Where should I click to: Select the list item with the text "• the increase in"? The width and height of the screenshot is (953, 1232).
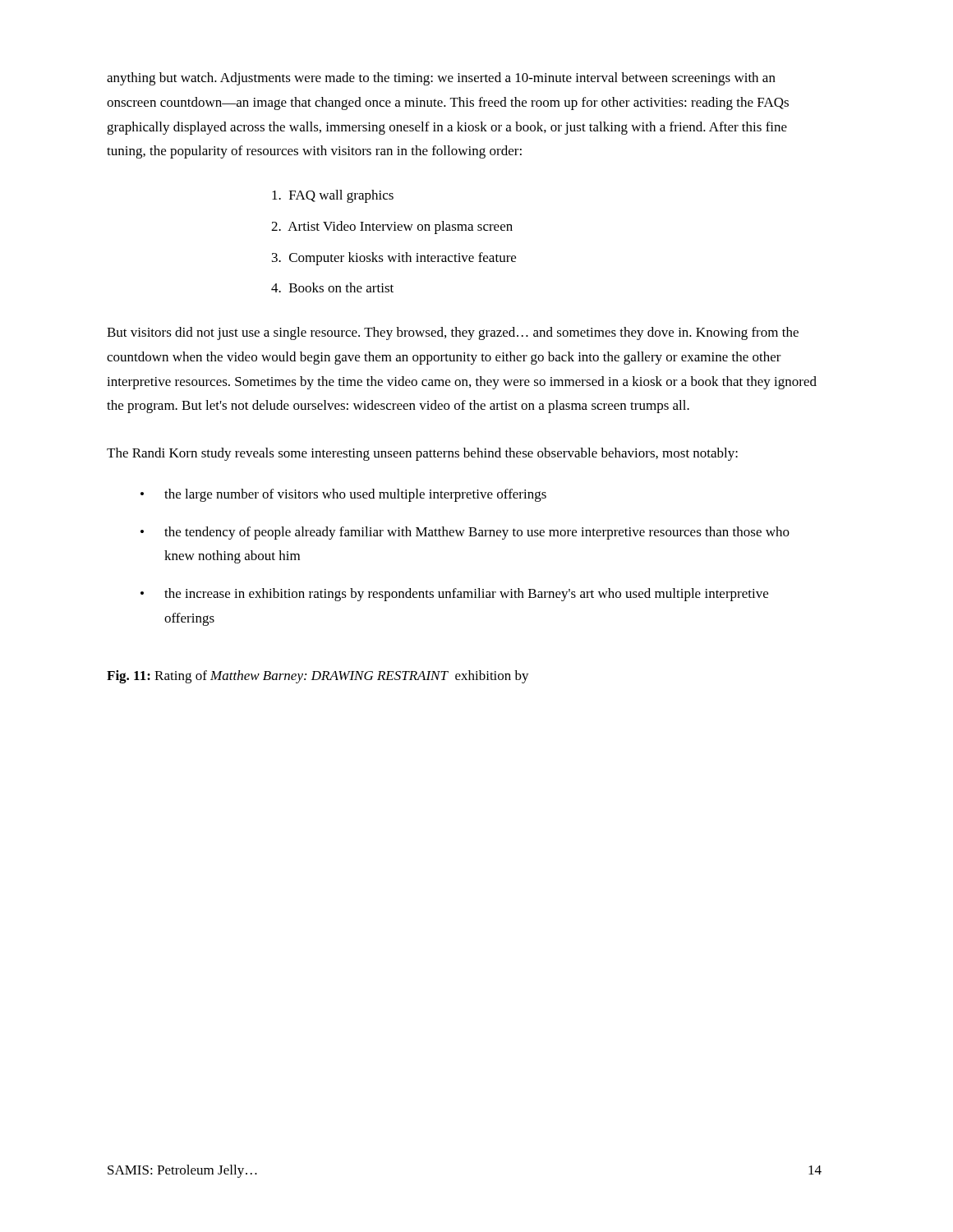(x=481, y=606)
